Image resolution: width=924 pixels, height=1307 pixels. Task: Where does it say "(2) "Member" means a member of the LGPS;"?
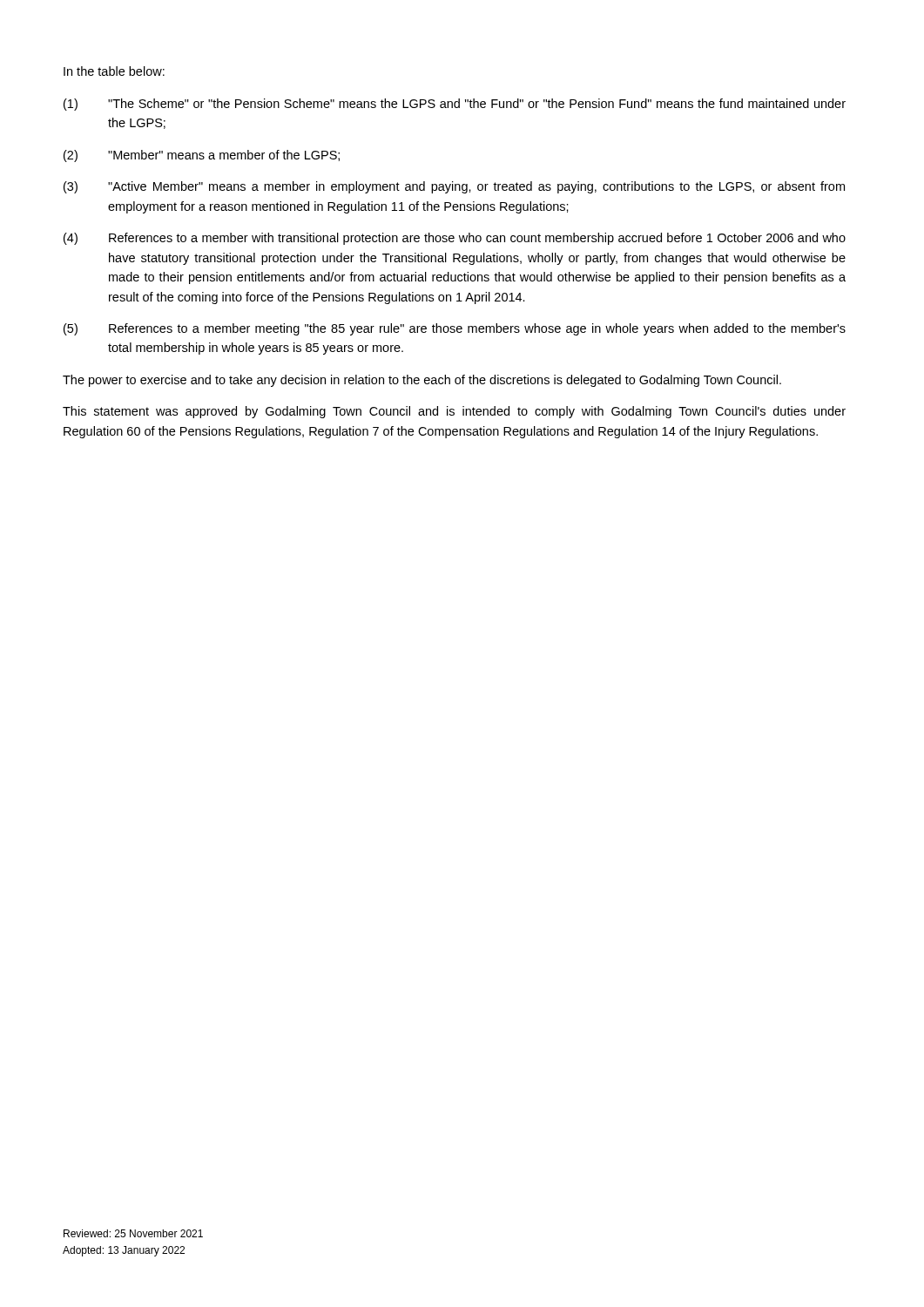pos(202,156)
